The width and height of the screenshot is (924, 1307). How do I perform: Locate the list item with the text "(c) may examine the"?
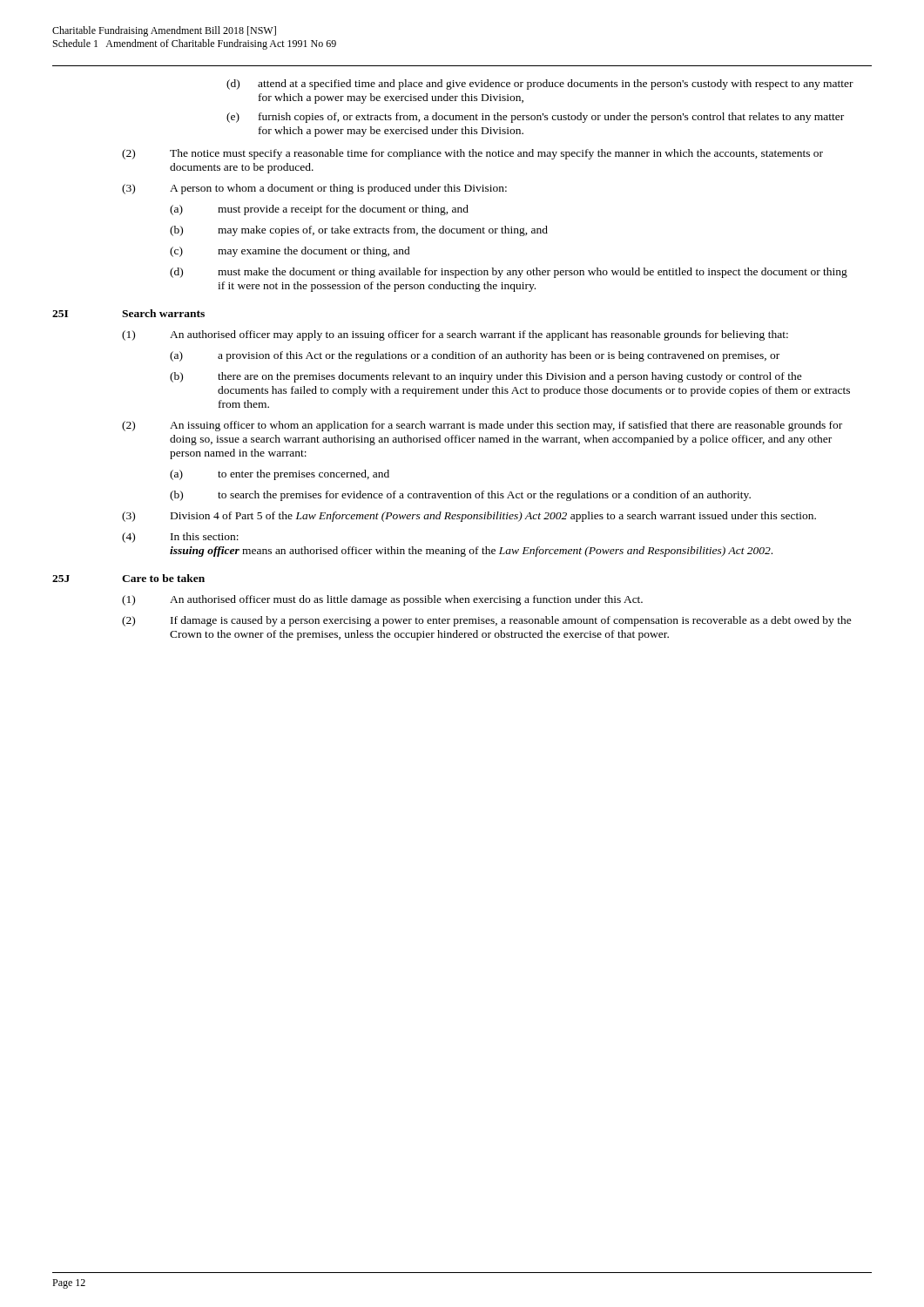click(x=290, y=252)
